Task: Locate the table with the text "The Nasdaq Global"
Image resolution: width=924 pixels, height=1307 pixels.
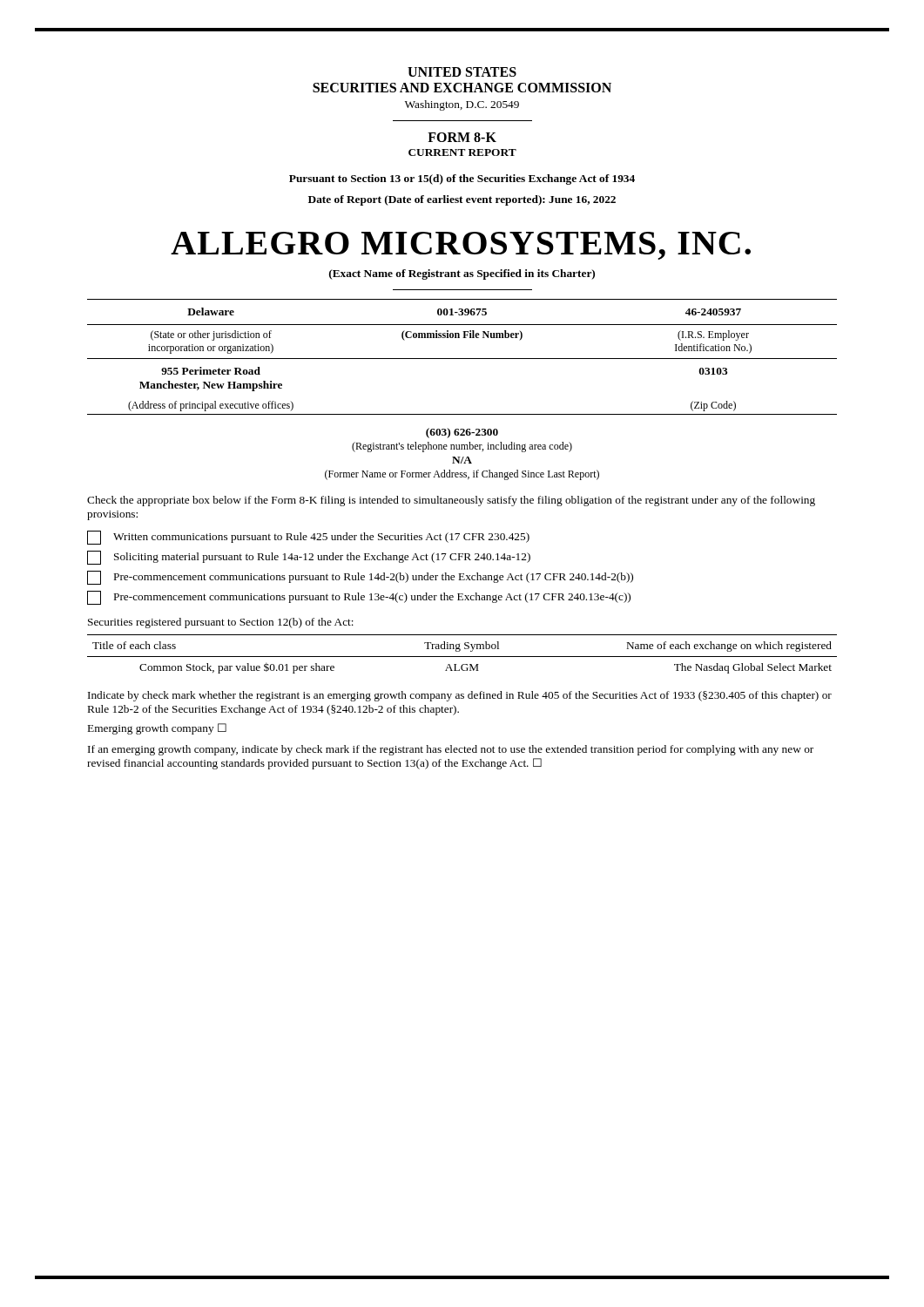Action: pos(462,647)
